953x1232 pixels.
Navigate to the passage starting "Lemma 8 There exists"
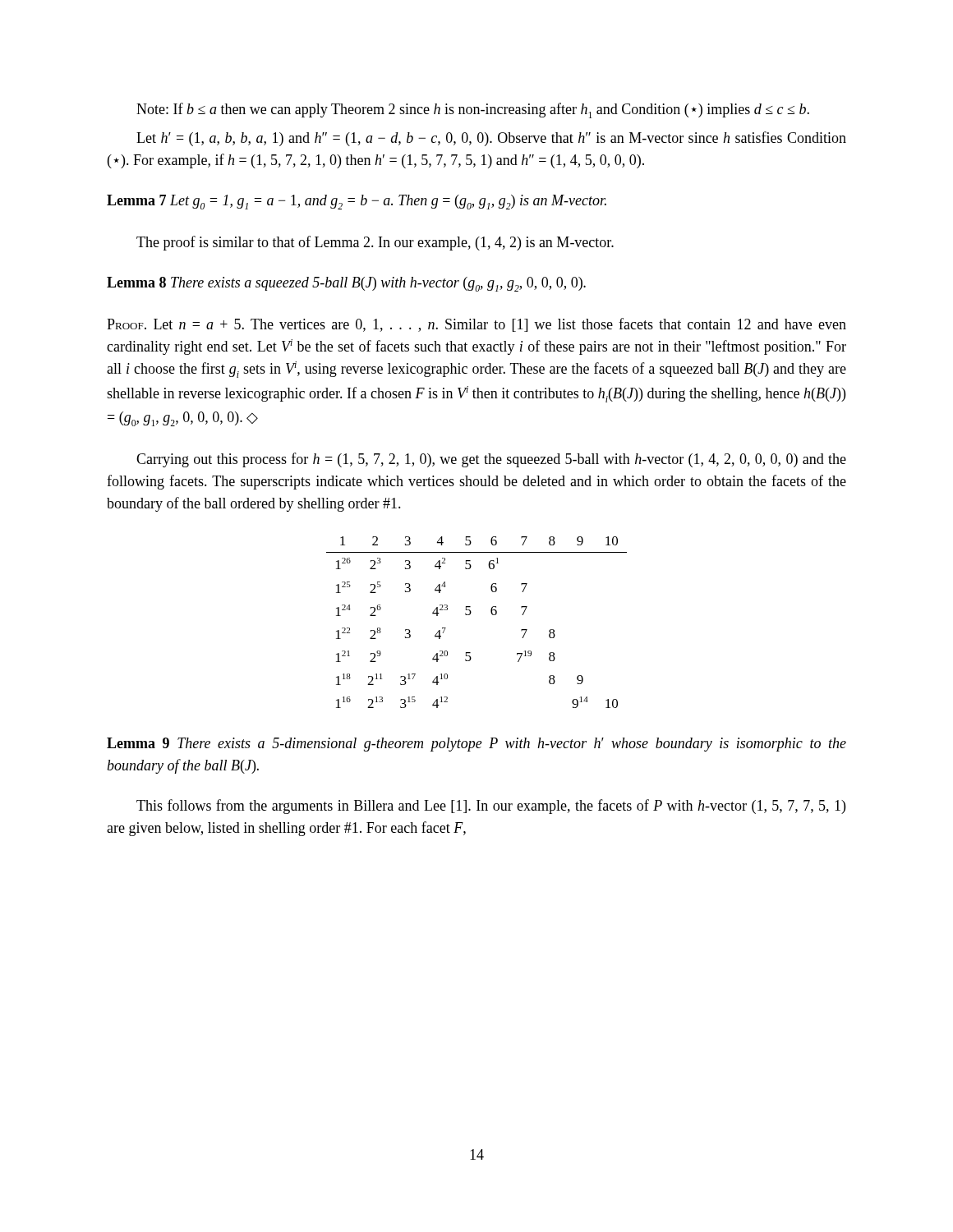(x=476, y=284)
